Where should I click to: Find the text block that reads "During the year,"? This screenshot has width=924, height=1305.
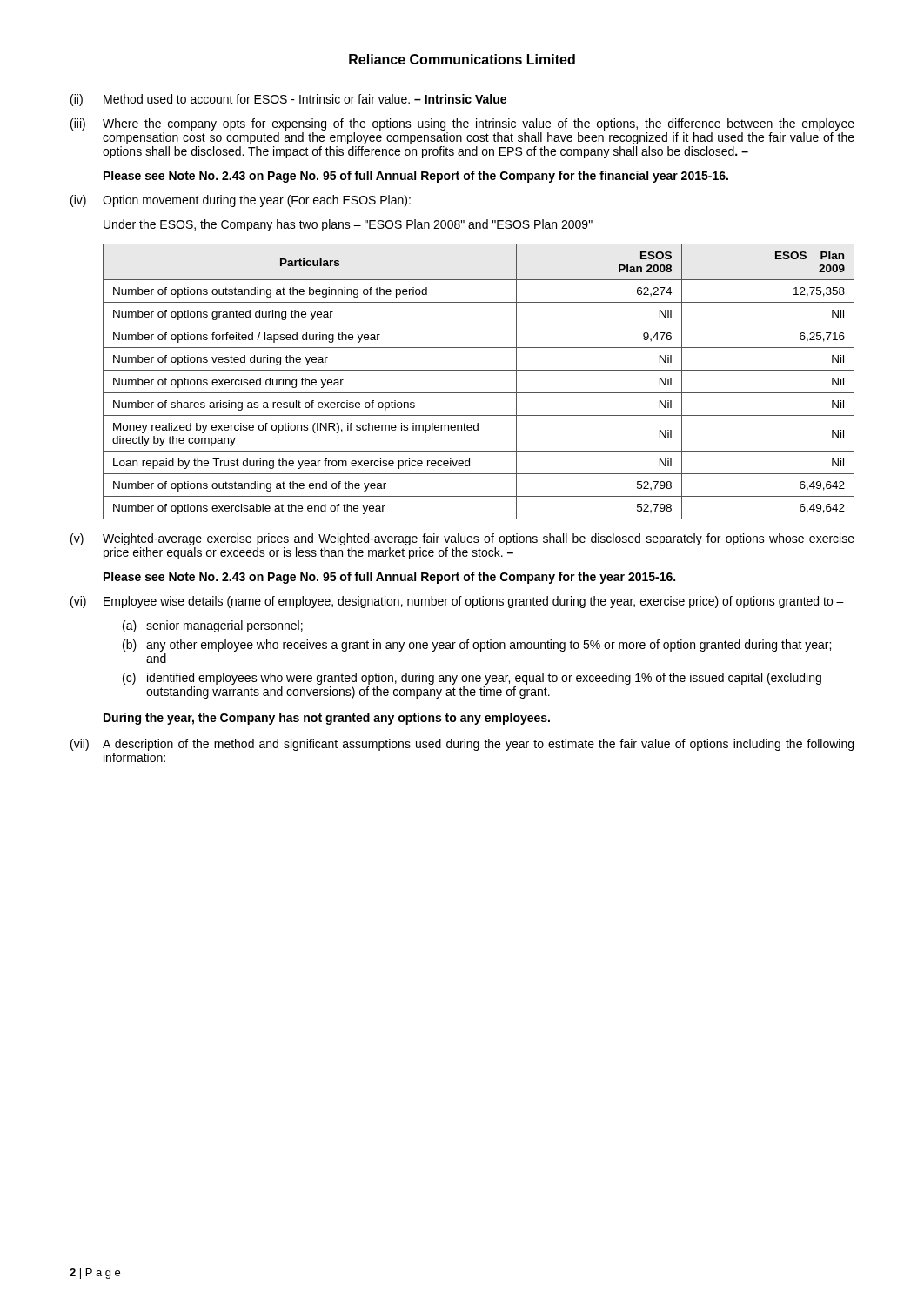[x=327, y=718]
